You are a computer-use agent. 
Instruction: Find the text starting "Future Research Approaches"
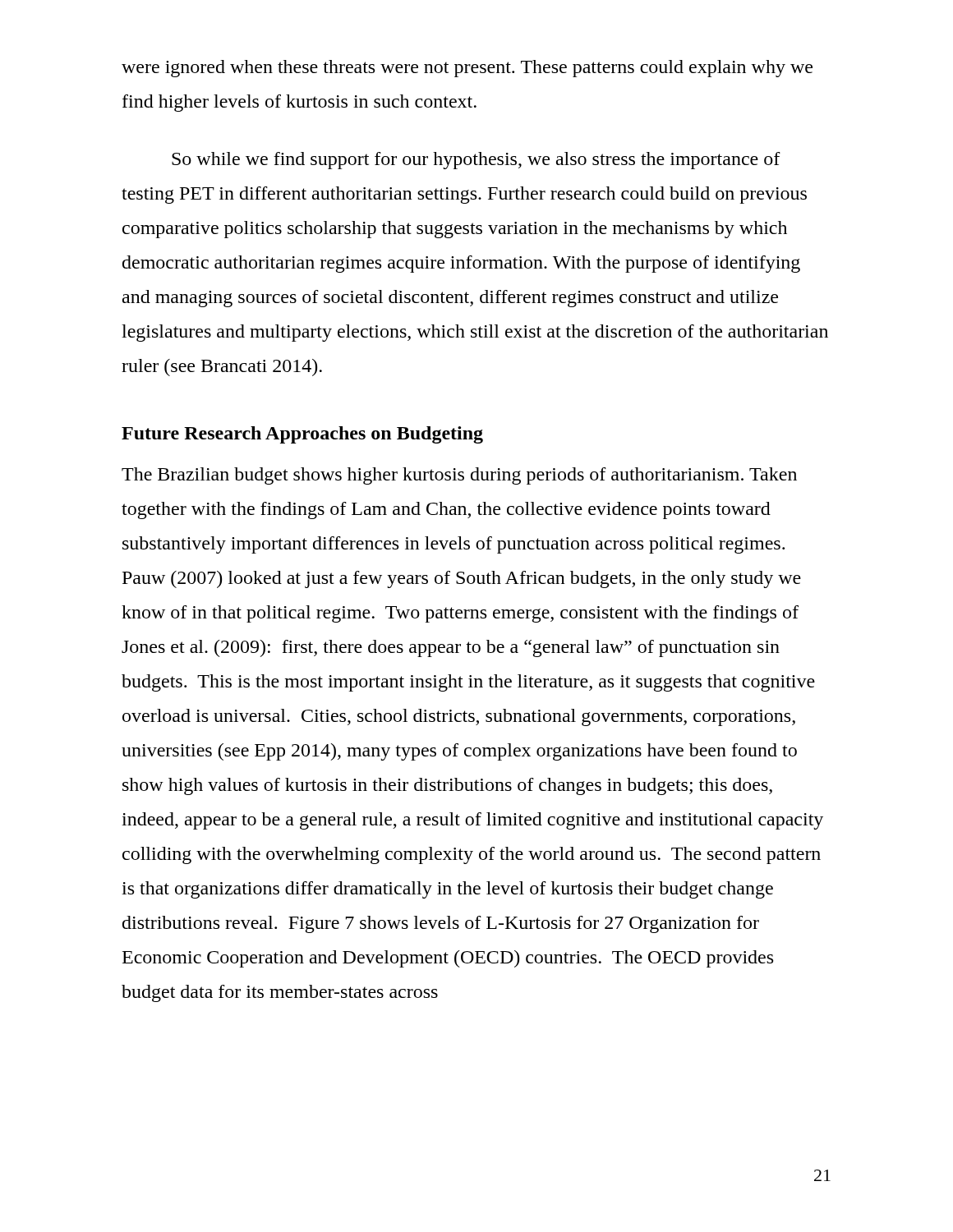(x=302, y=433)
